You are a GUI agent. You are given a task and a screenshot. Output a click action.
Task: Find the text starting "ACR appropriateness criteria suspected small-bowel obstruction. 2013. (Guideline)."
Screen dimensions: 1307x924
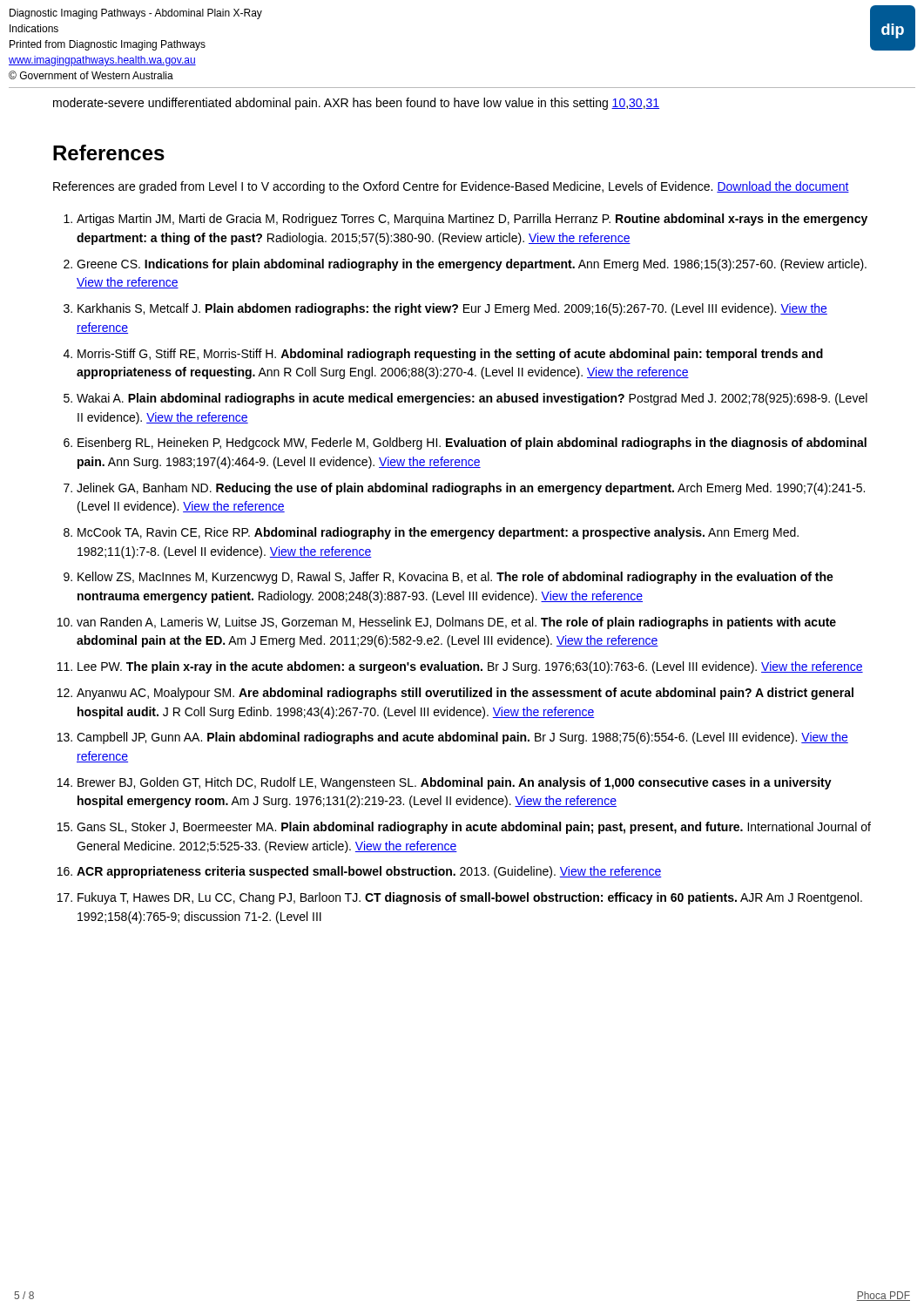[369, 872]
